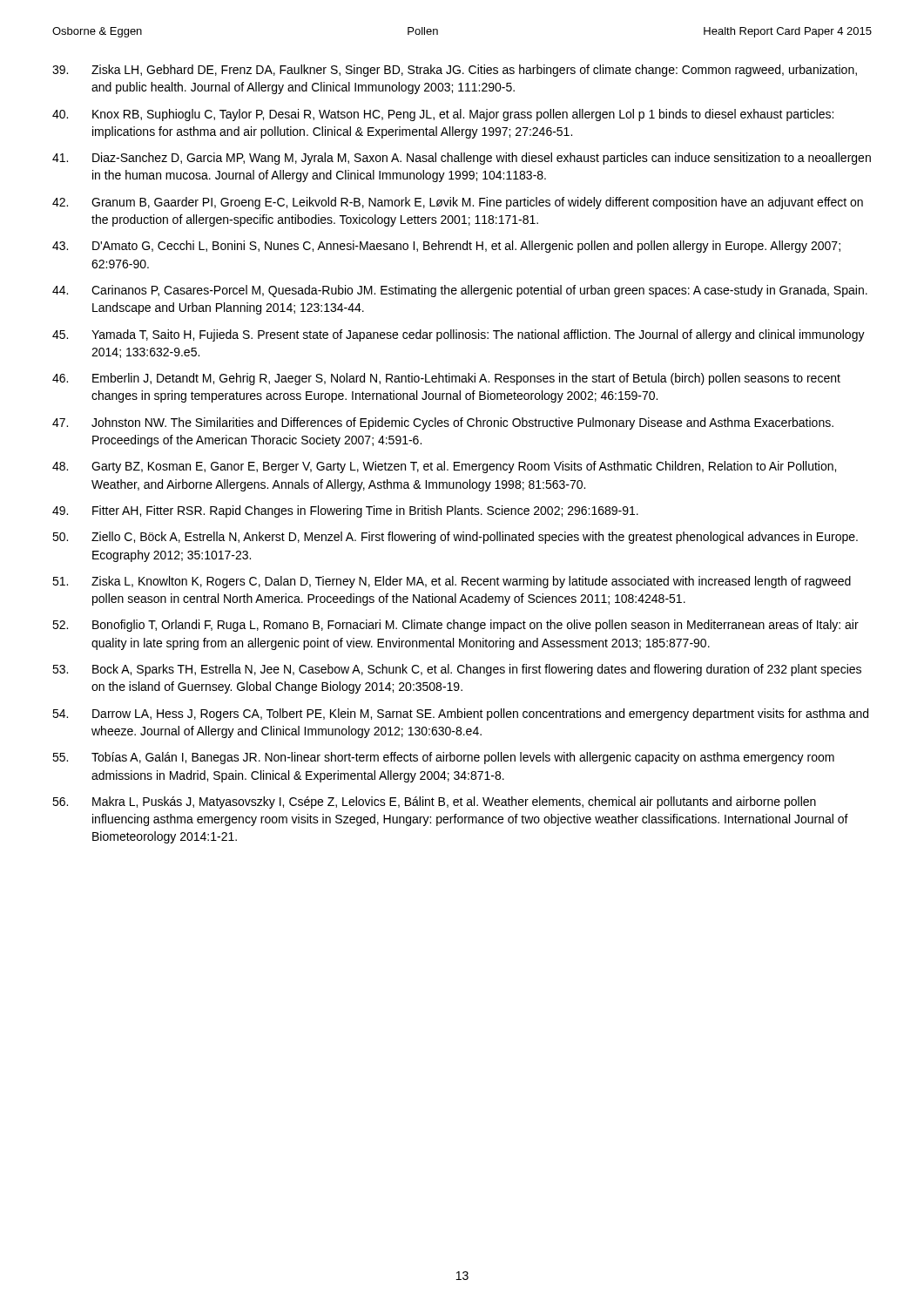The height and width of the screenshot is (1307, 924).
Task: Navigate to the passage starting "46. Emberlin J, Detandt M, Gehrig R,"
Action: pyautogui.click(x=462, y=387)
